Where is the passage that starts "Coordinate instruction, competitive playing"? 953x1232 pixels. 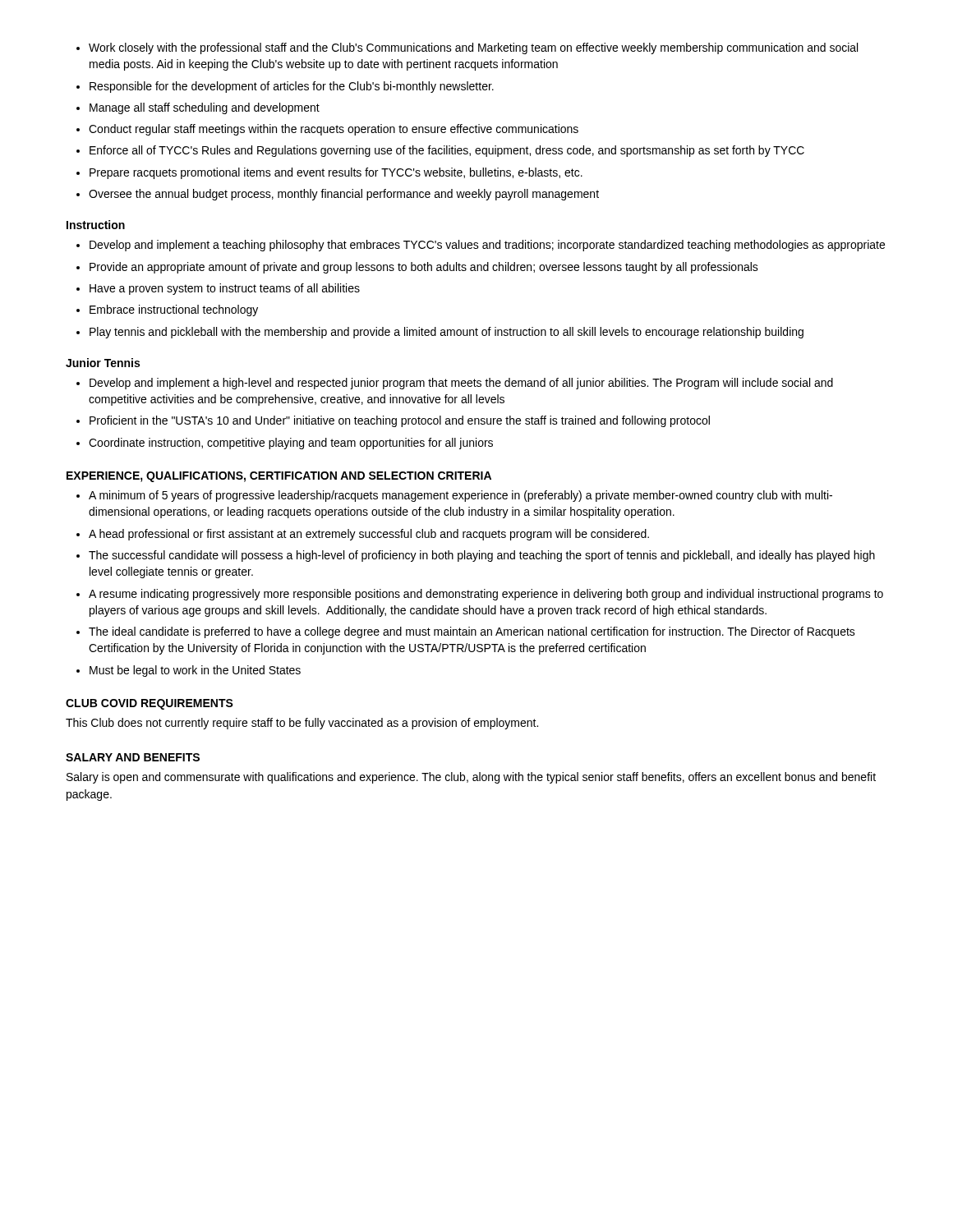291,442
